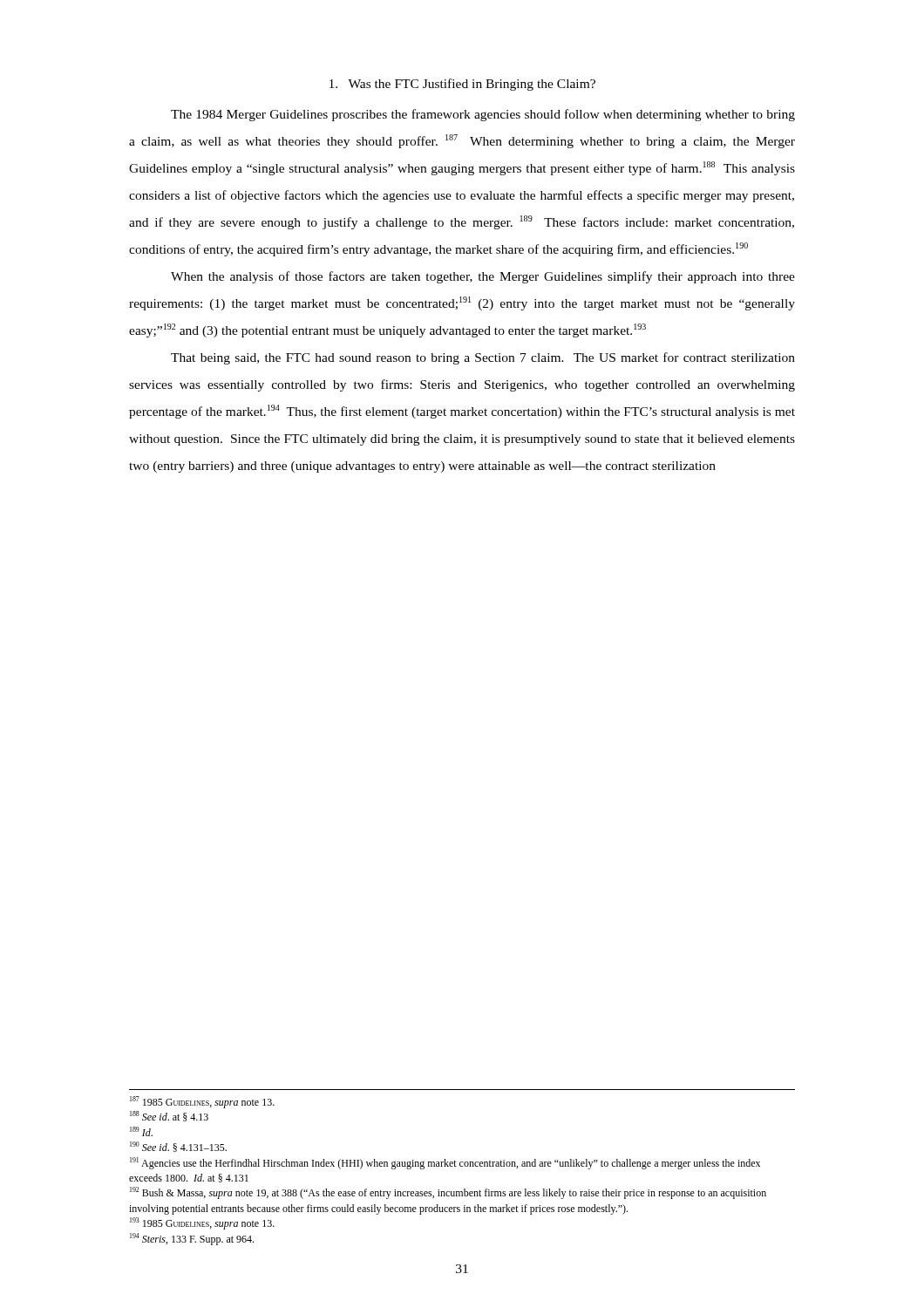Click on the element starting "190 See id. § 4.131–135."
The height and width of the screenshot is (1308, 924).
(x=178, y=1147)
